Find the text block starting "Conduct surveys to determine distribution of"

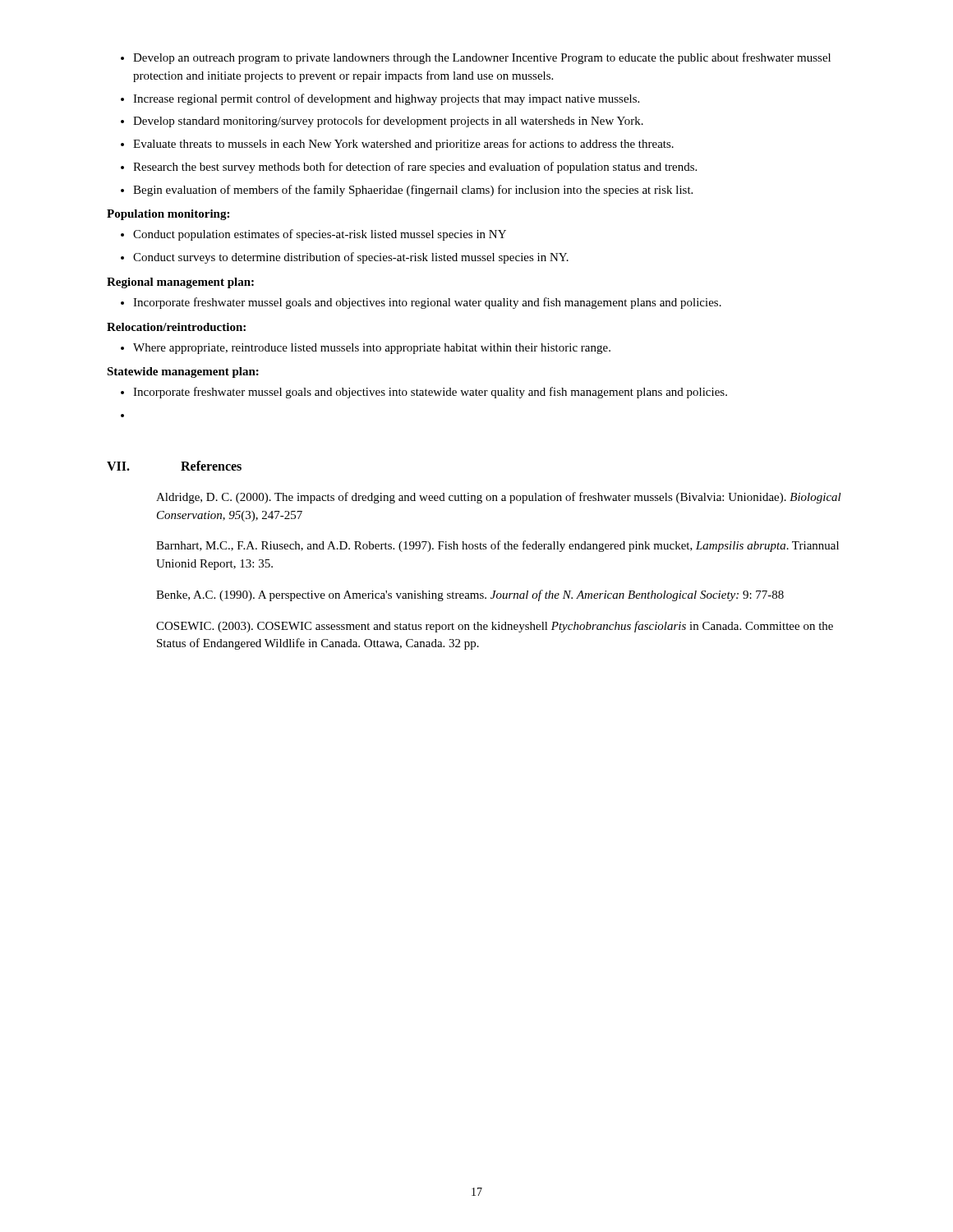click(476, 258)
